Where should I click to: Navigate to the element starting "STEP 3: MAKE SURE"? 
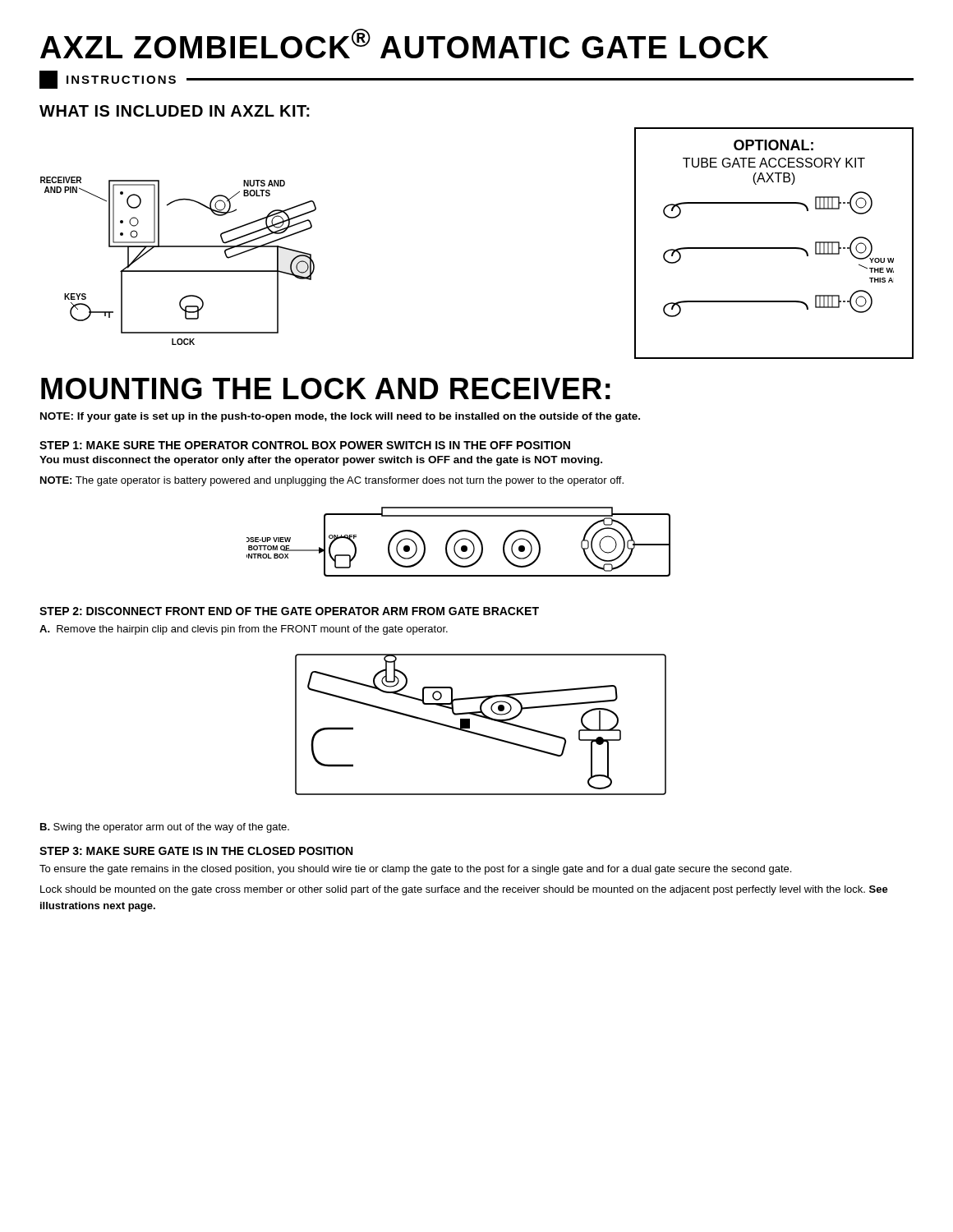(196, 851)
